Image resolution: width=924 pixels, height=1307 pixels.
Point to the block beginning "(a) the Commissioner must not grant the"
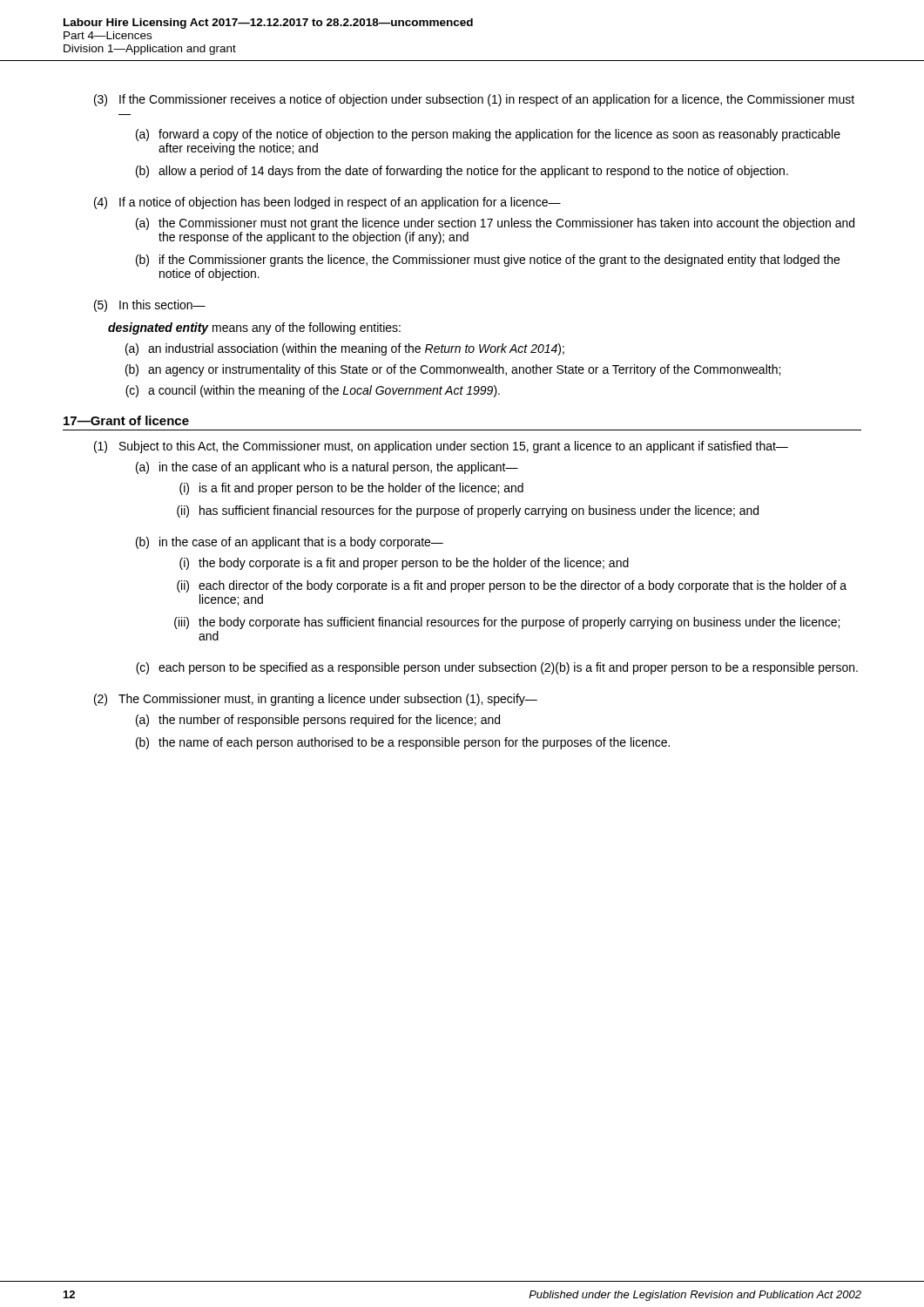tap(490, 230)
